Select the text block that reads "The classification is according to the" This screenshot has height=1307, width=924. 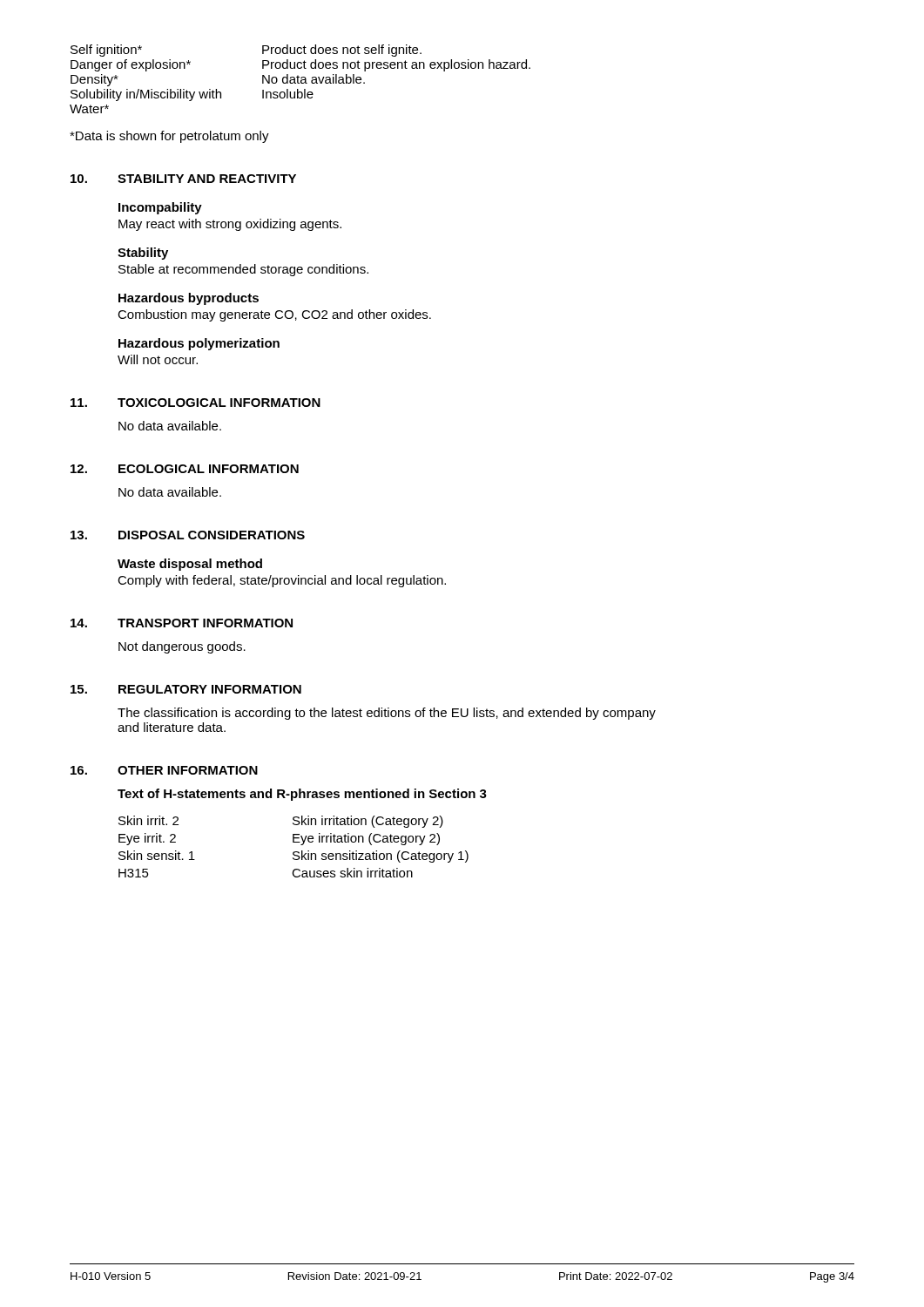(387, 720)
